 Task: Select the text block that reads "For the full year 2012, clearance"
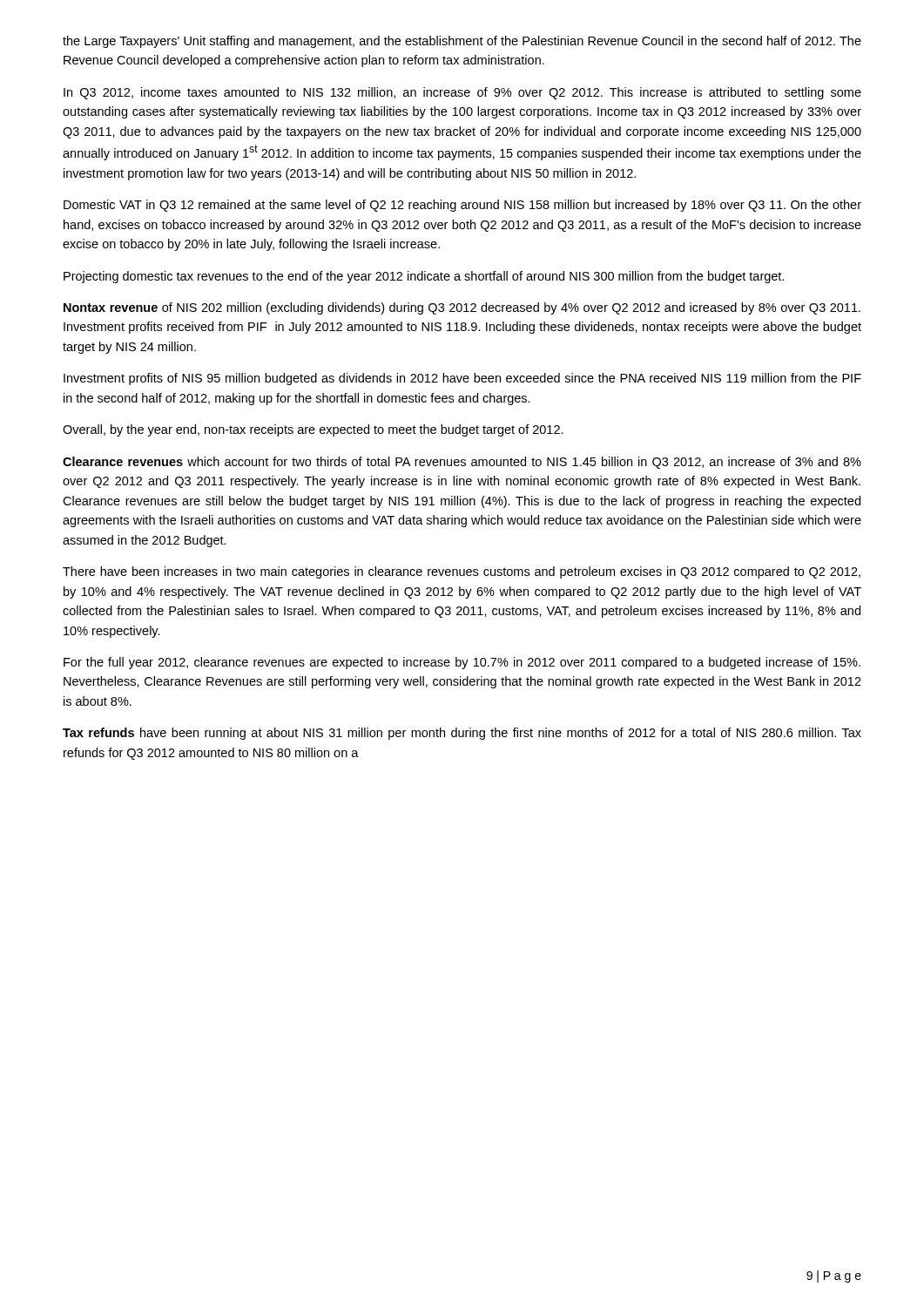(462, 682)
